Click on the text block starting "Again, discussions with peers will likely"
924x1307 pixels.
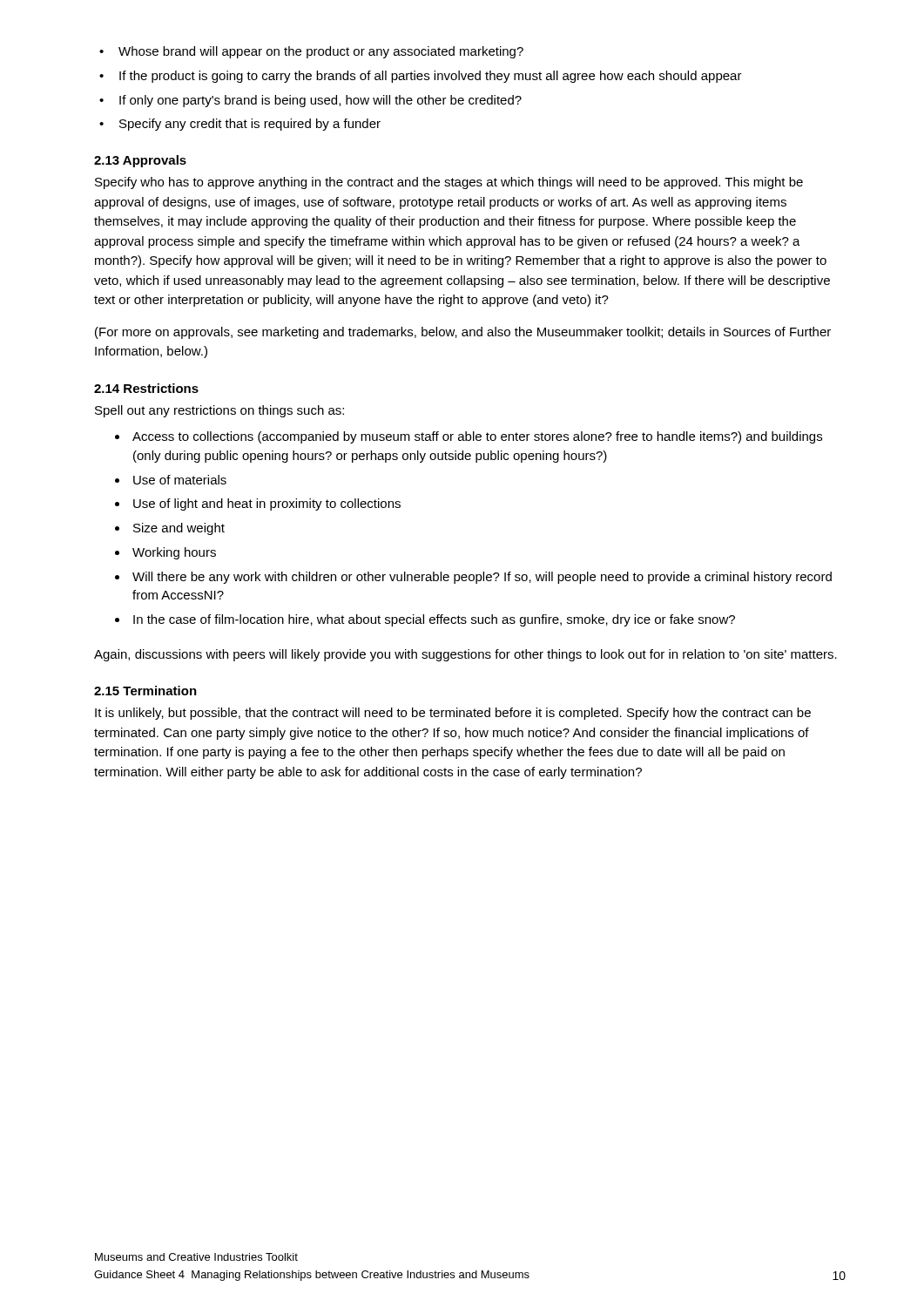pyautogui.click(x=466, y=654)
